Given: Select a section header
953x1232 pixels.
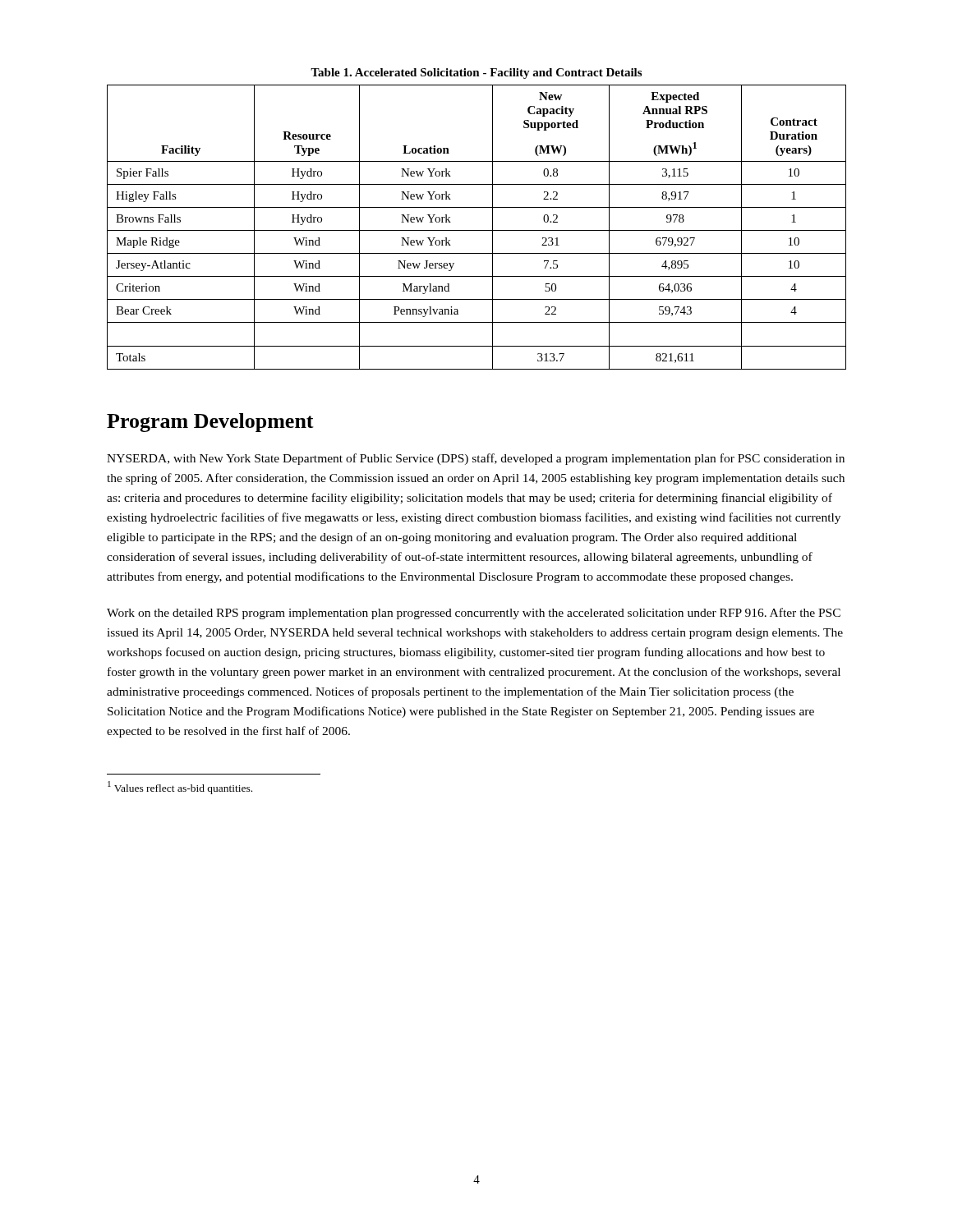Looking at the screenshot, I should pyautogui.click(x=210, y=421).
